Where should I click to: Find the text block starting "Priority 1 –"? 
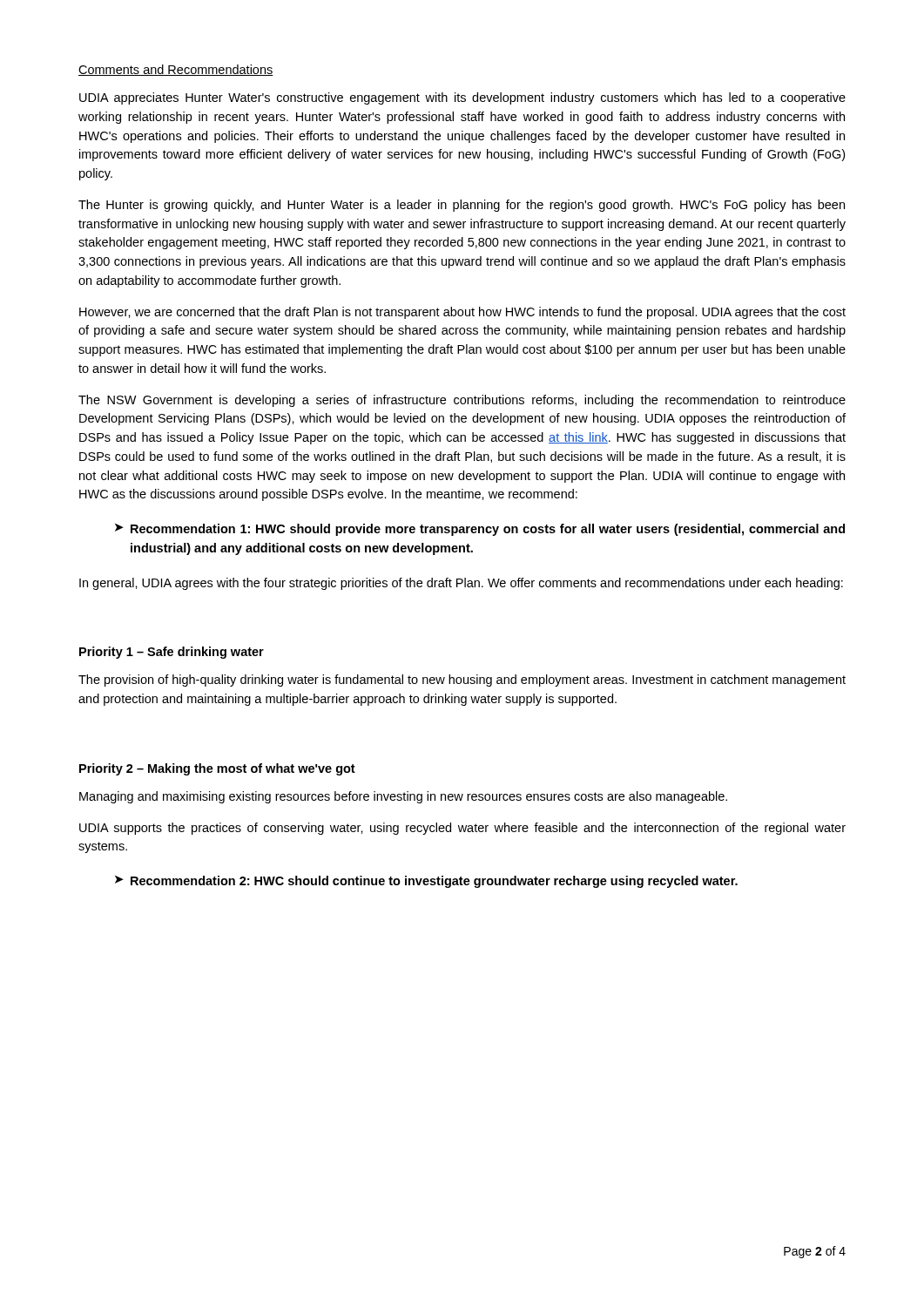coord(171,652)
